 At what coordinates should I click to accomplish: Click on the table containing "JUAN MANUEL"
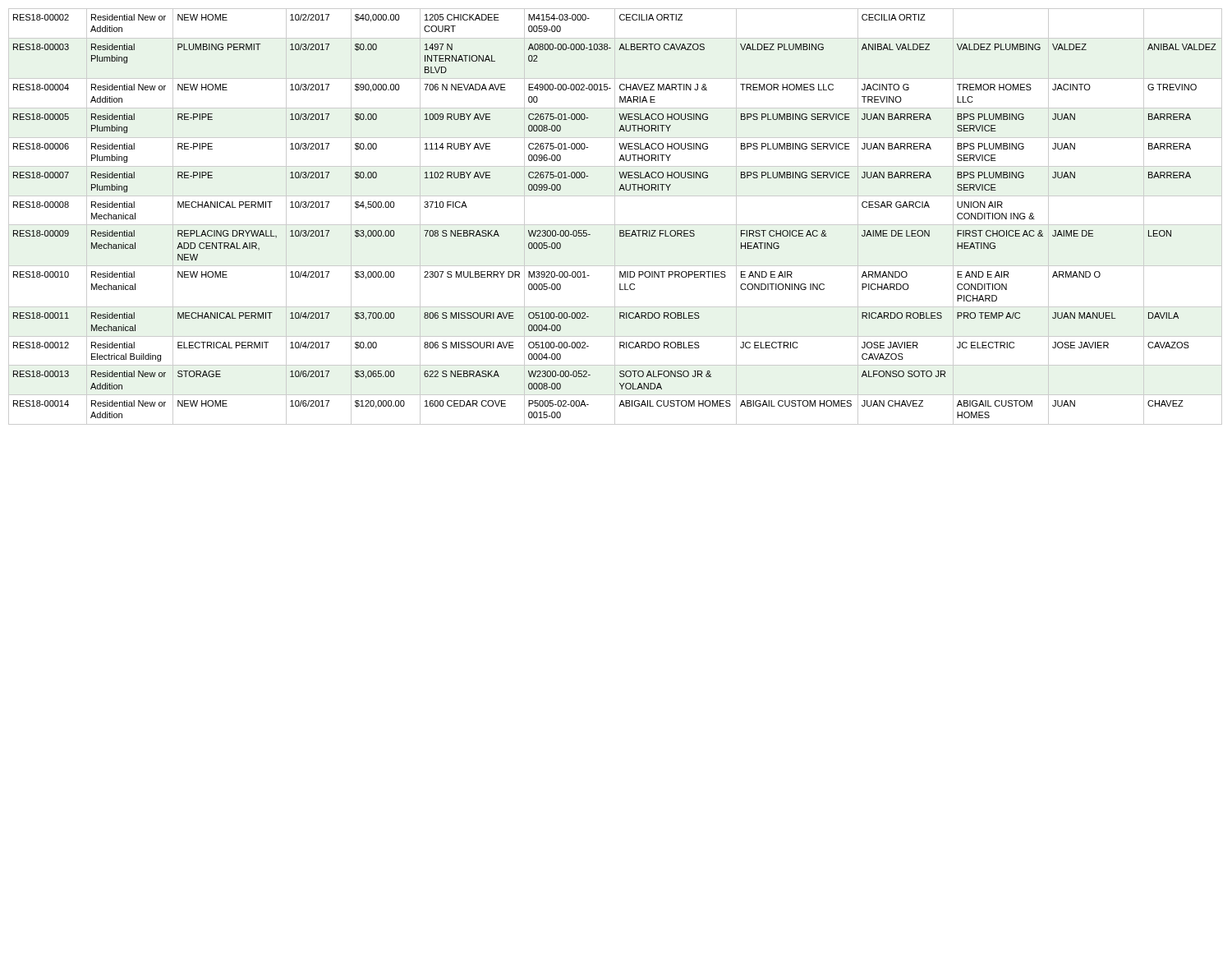click(615, 216)
